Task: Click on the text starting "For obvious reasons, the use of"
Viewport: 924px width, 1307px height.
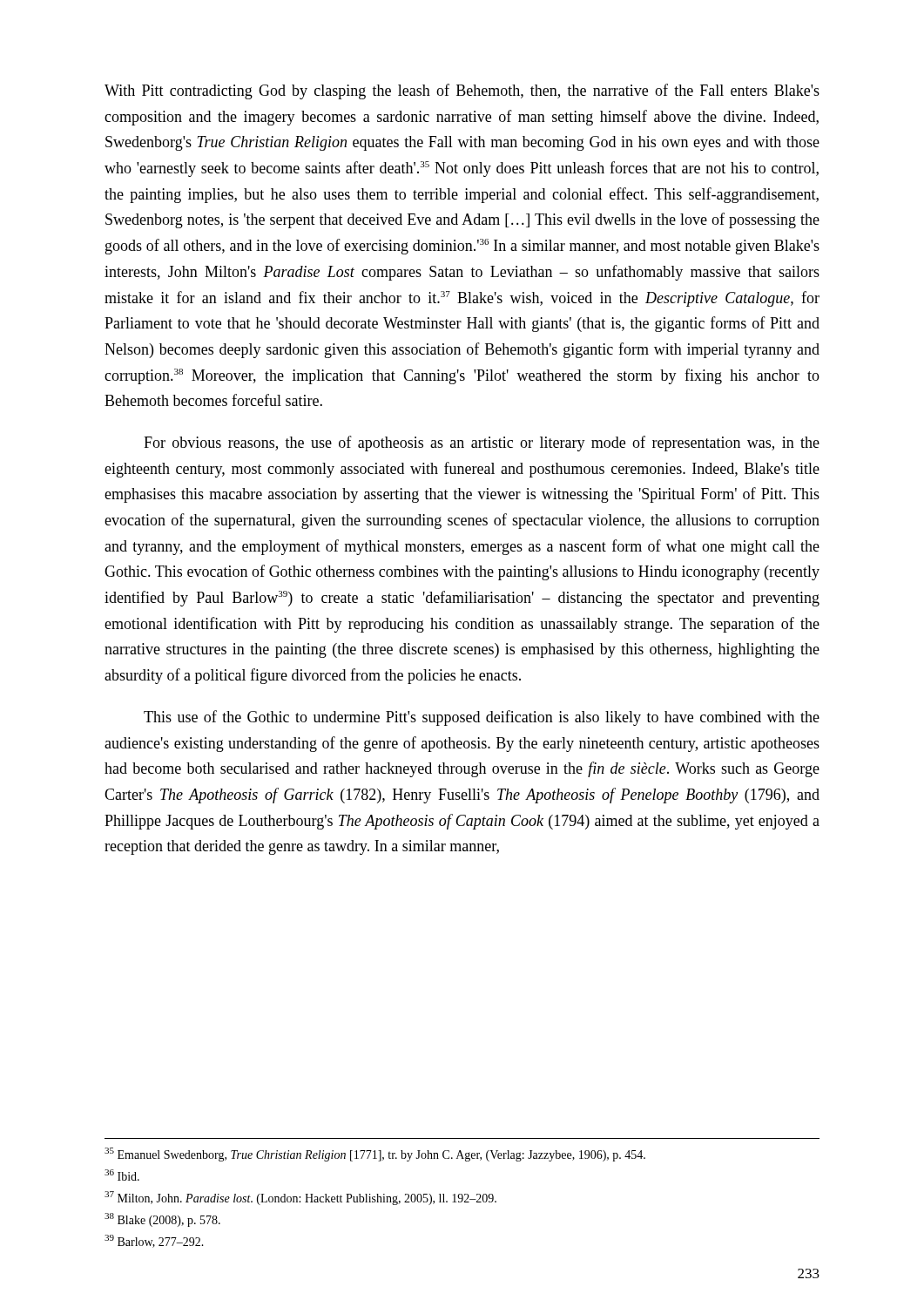Action: (462, 560)
